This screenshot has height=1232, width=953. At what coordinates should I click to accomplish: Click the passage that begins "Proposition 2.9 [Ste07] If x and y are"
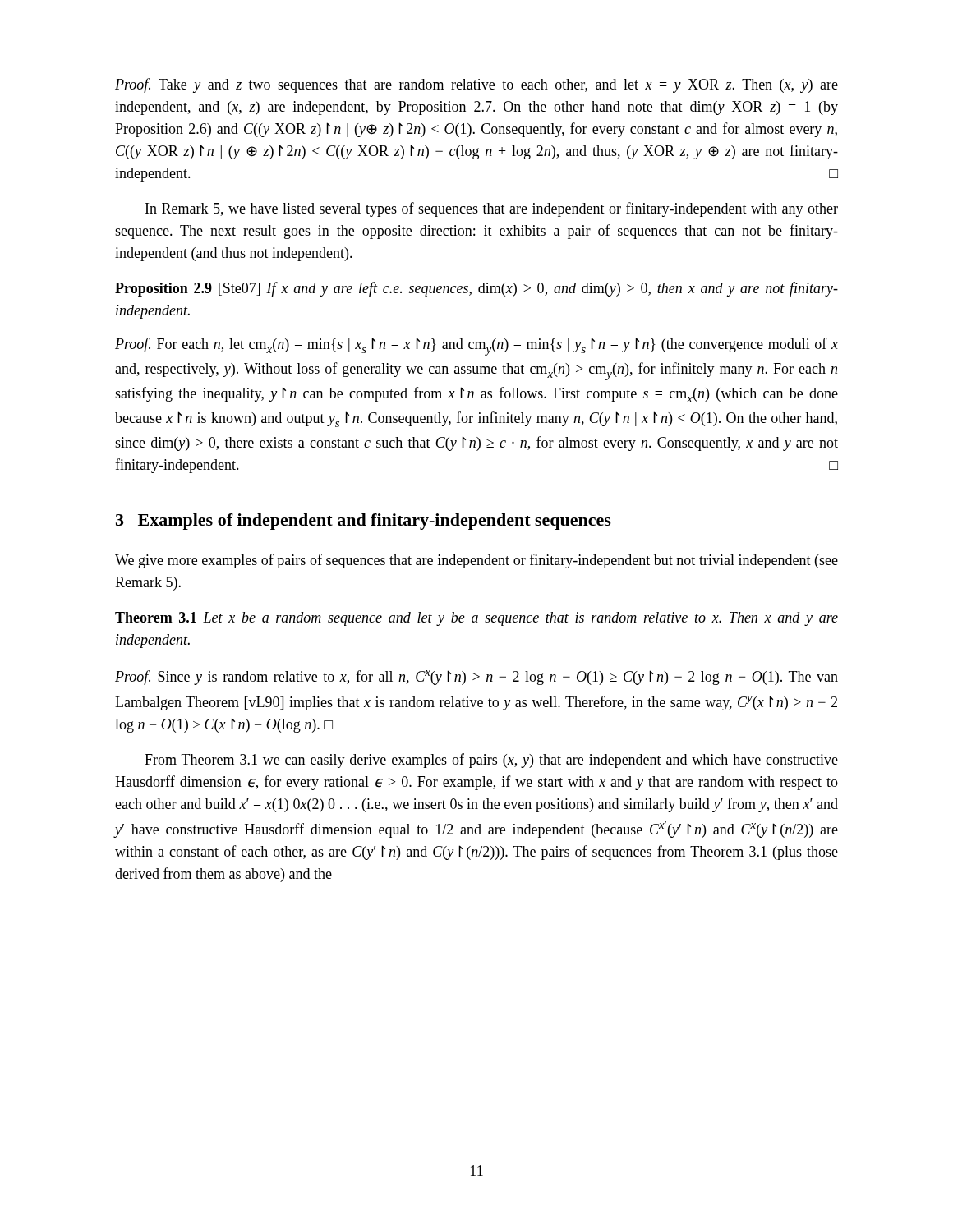[x=476, y=299]
